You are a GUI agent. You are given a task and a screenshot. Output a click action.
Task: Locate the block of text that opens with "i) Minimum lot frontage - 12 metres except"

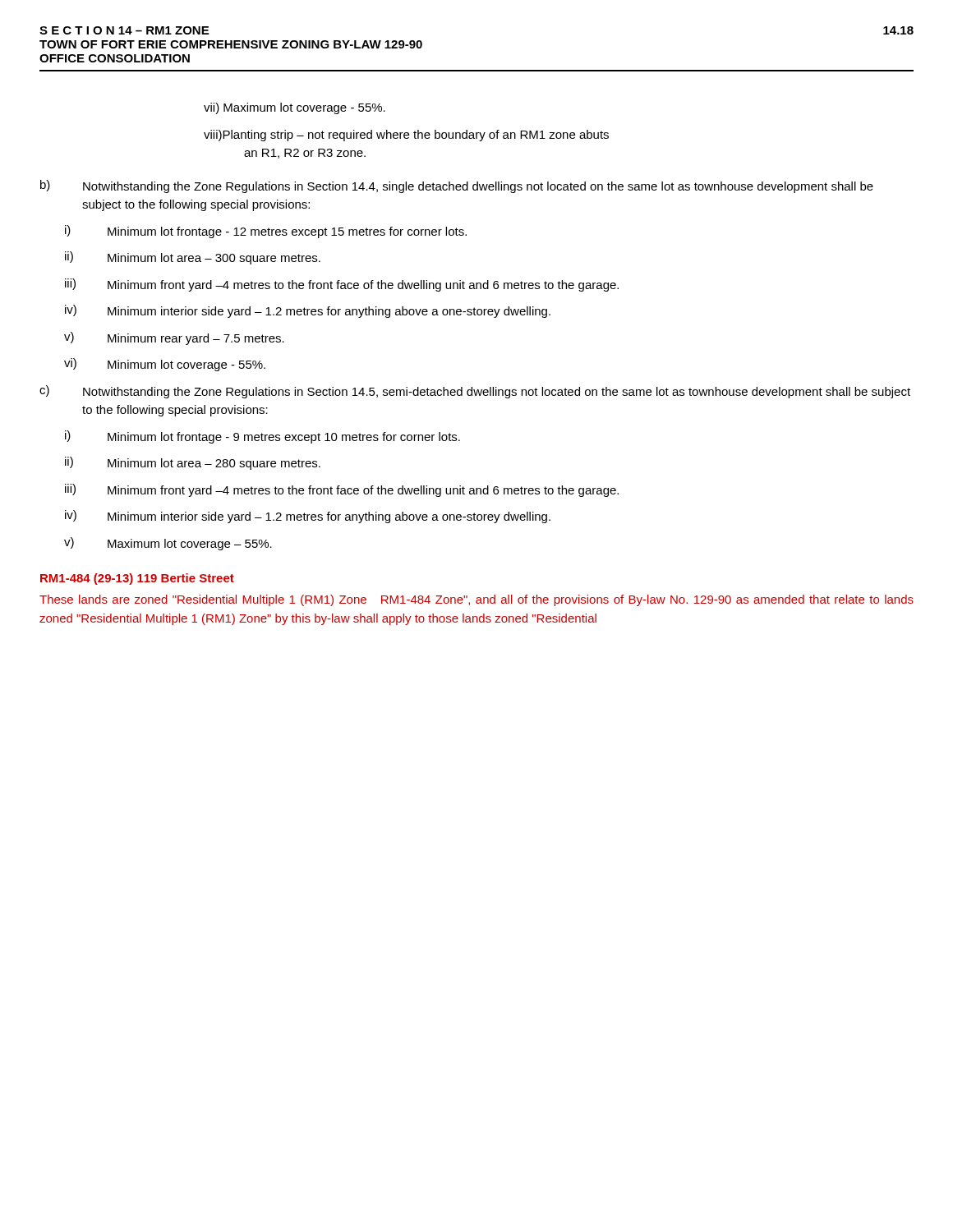pos(266,232)
